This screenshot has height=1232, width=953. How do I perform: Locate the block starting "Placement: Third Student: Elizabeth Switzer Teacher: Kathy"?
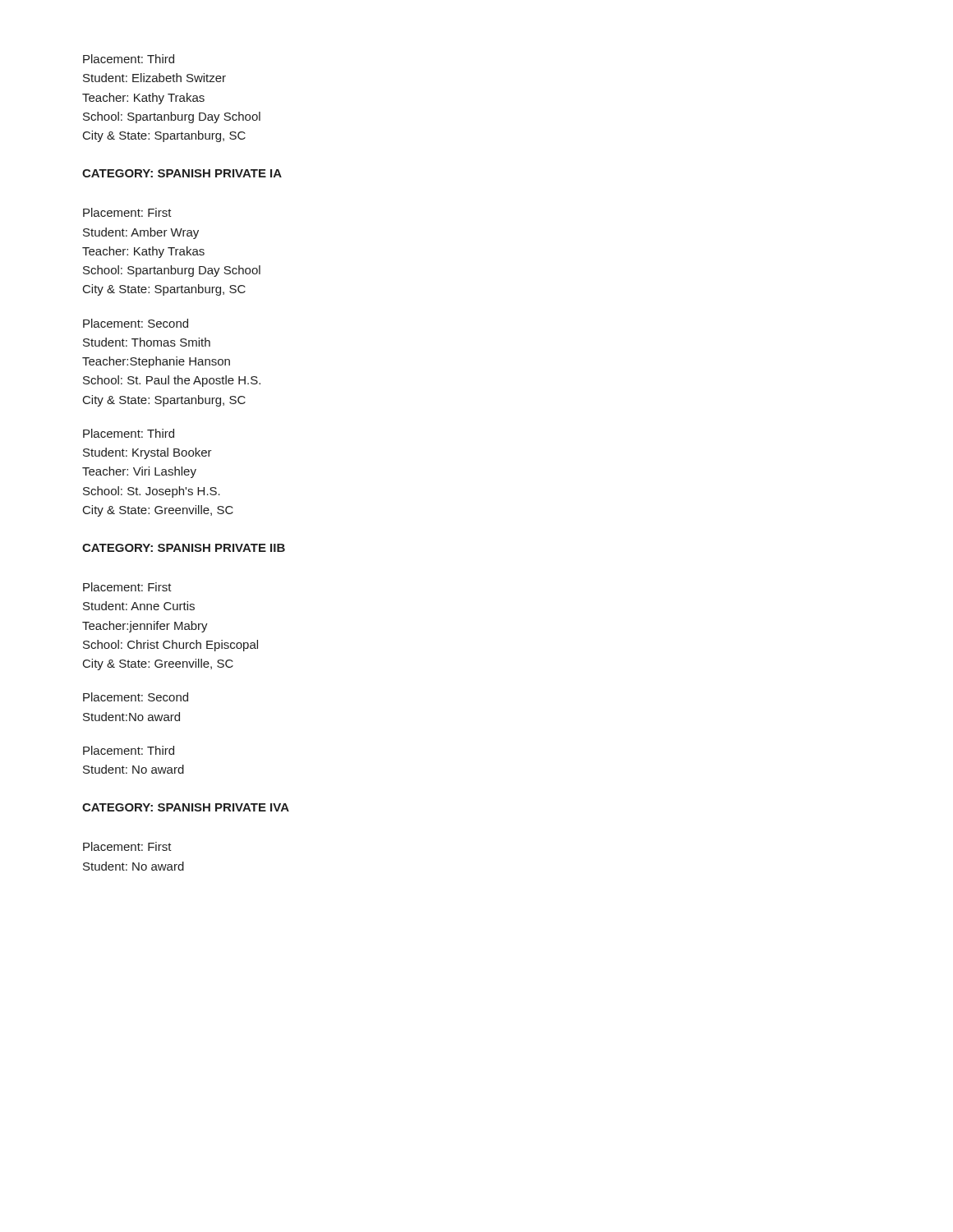pos(172,97)
